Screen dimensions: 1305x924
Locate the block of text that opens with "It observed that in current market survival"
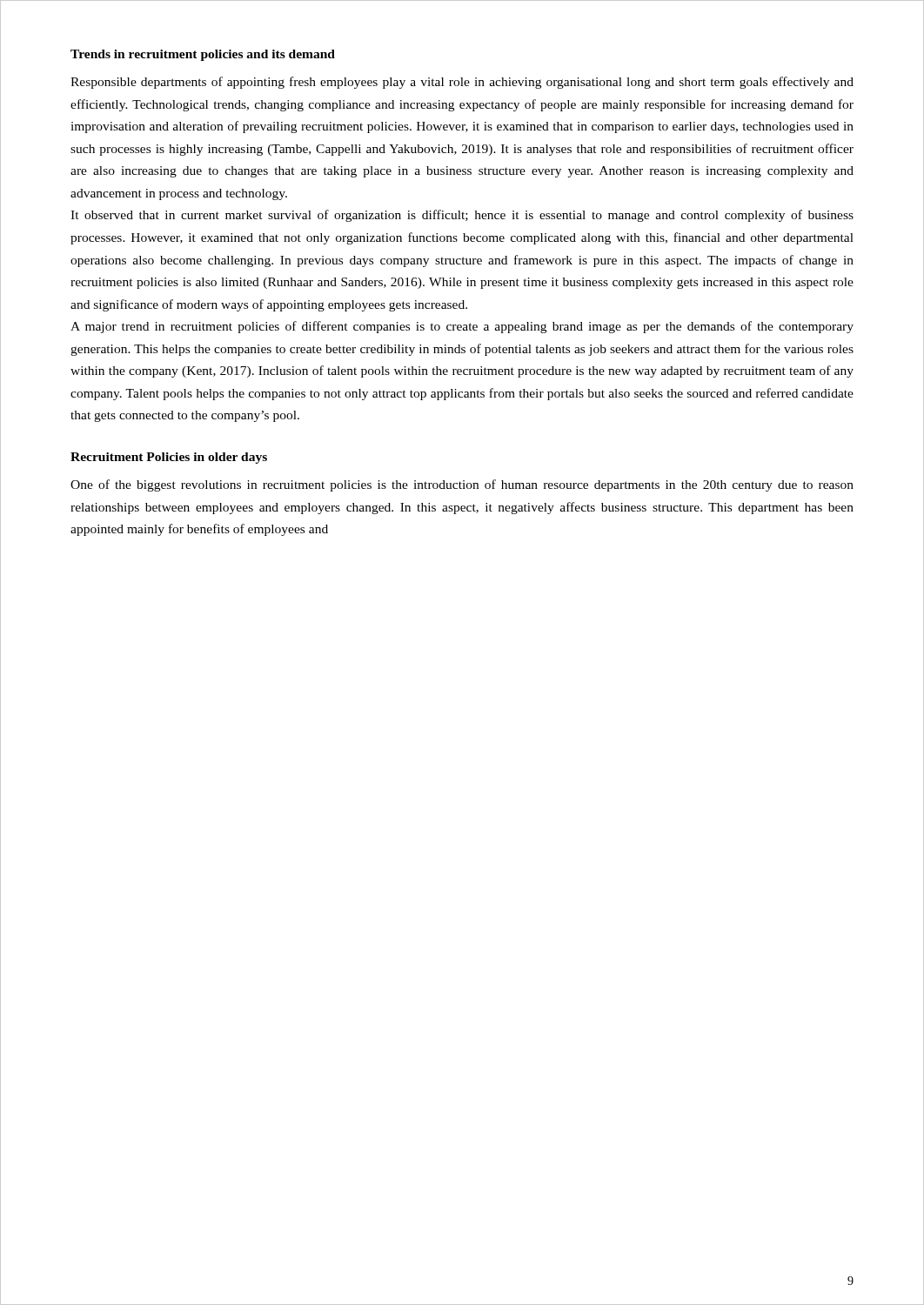click(462, 259)
